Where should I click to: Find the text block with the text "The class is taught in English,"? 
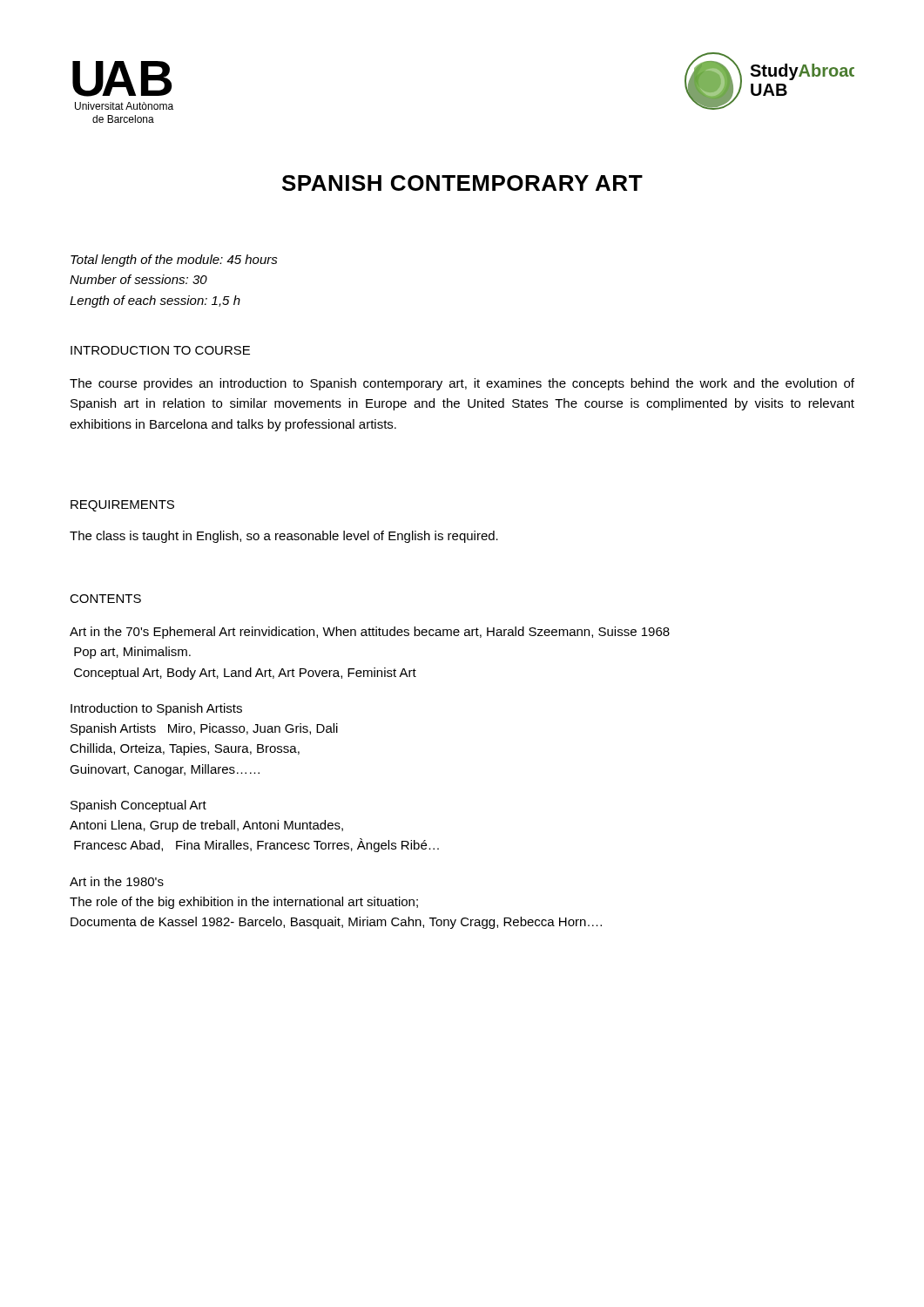click(462, 536)
